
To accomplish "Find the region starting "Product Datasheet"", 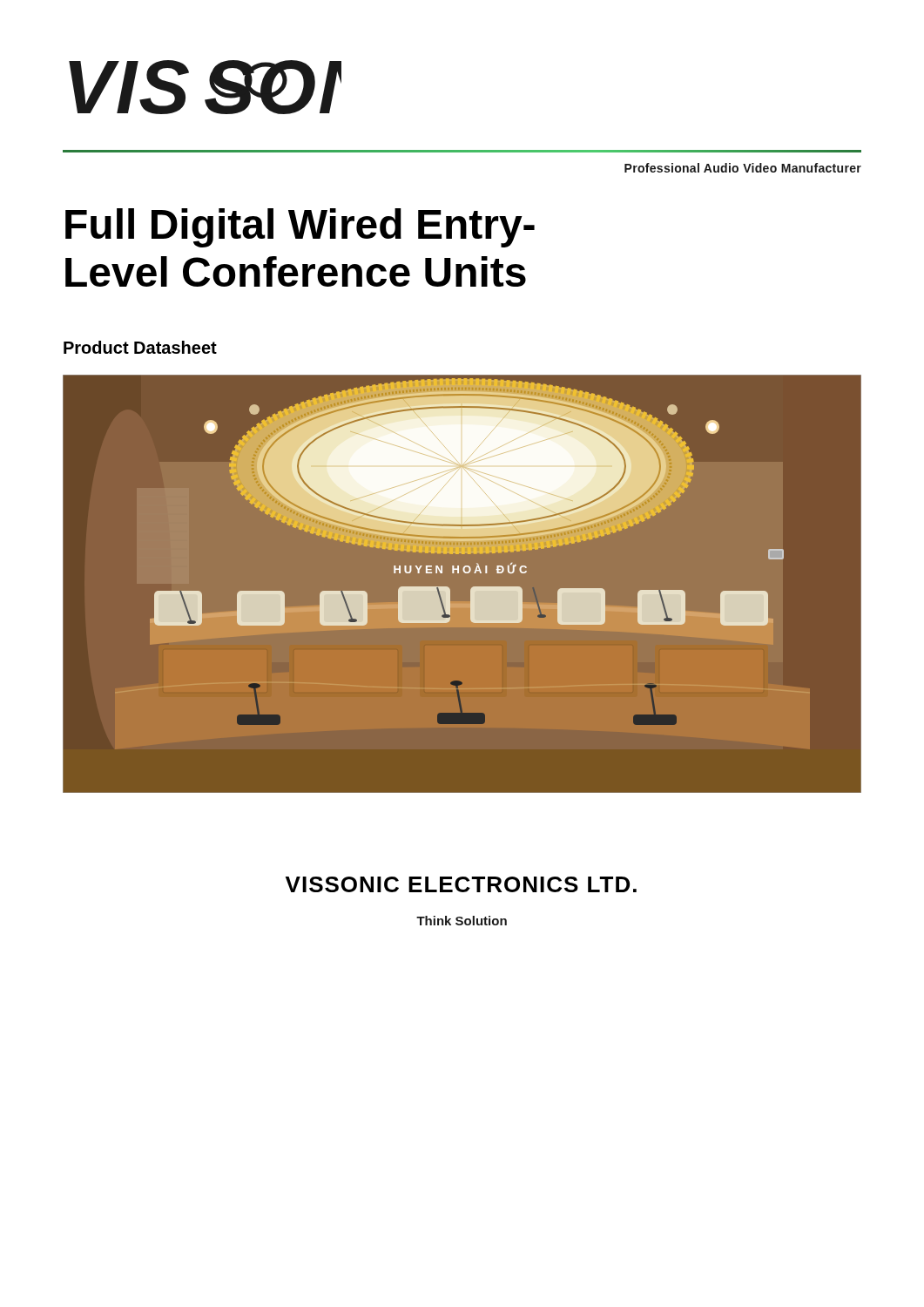I will 140,348.
